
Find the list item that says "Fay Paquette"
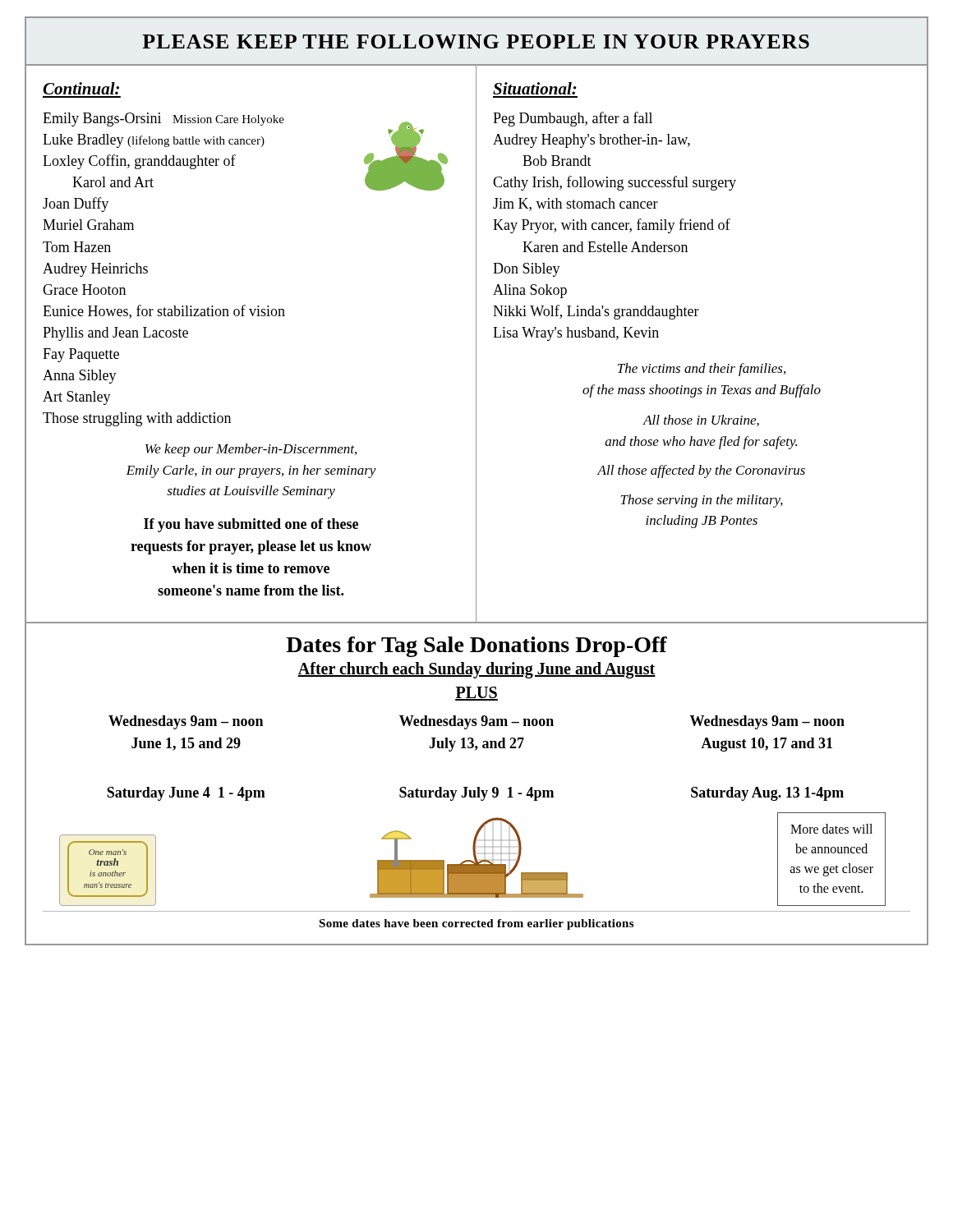coord(81,354)
